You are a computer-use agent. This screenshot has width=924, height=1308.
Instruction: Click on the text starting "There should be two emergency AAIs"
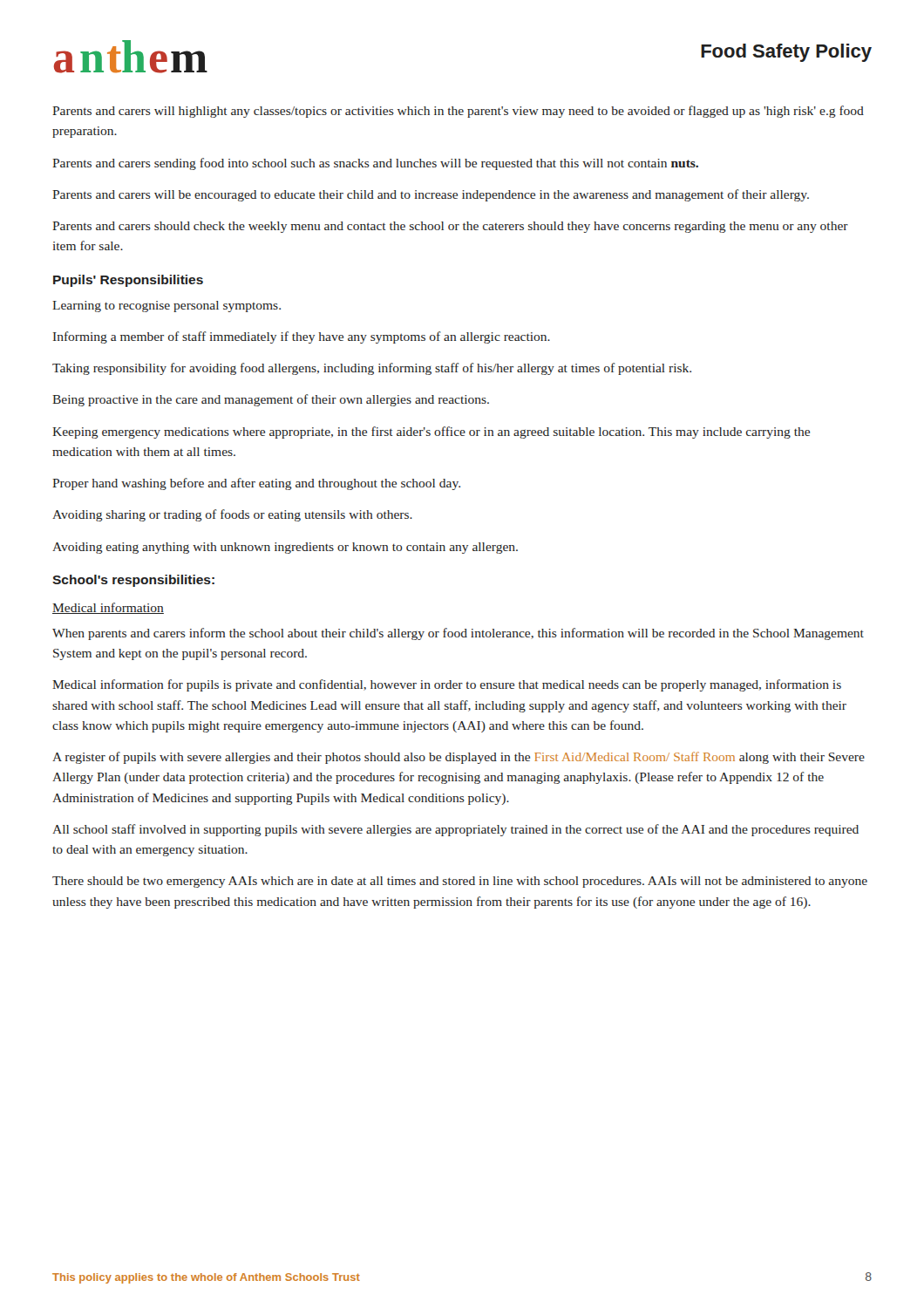tap(460, 891)
